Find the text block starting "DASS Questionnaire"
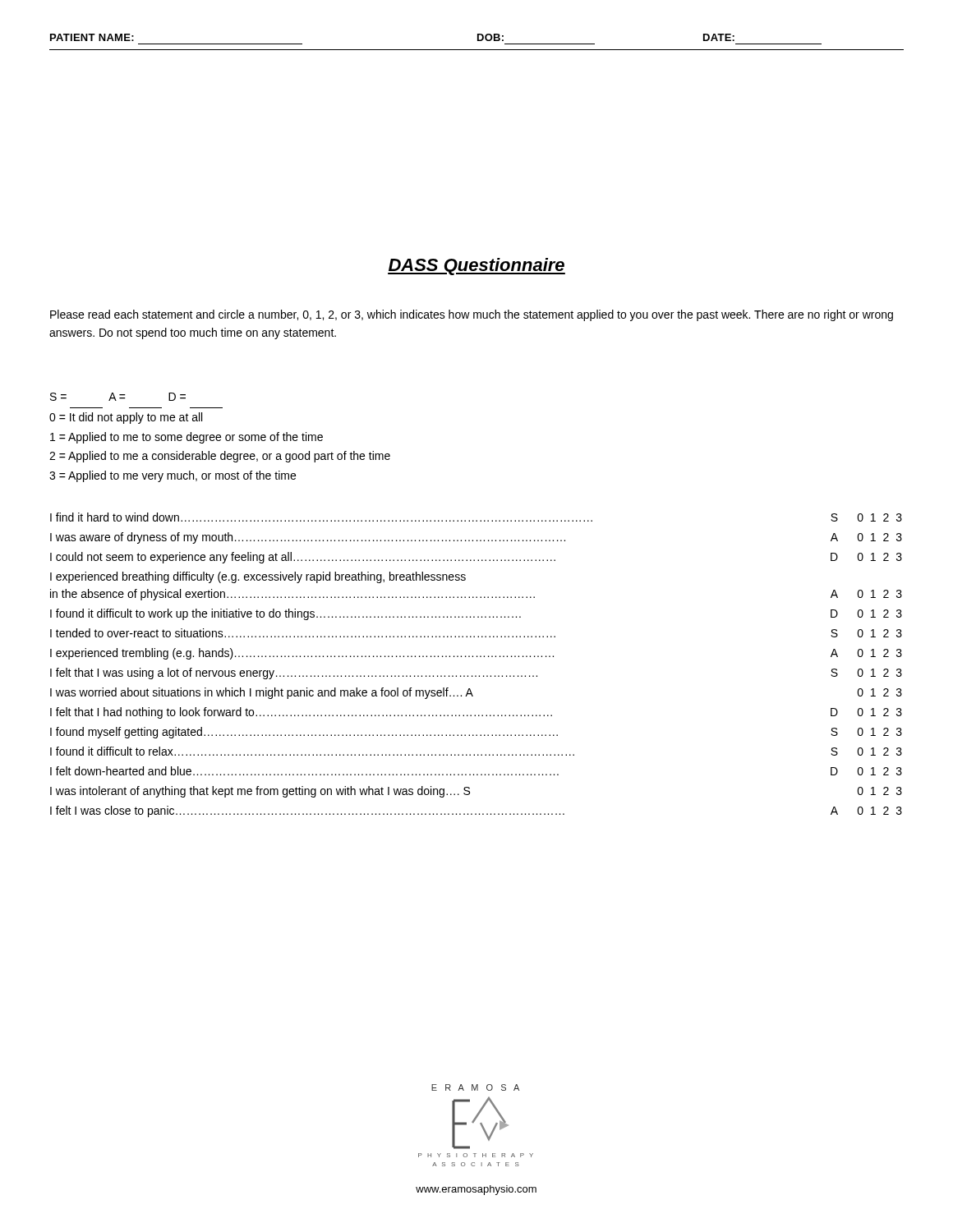The image size is (953, 1232). click(476, 265)
